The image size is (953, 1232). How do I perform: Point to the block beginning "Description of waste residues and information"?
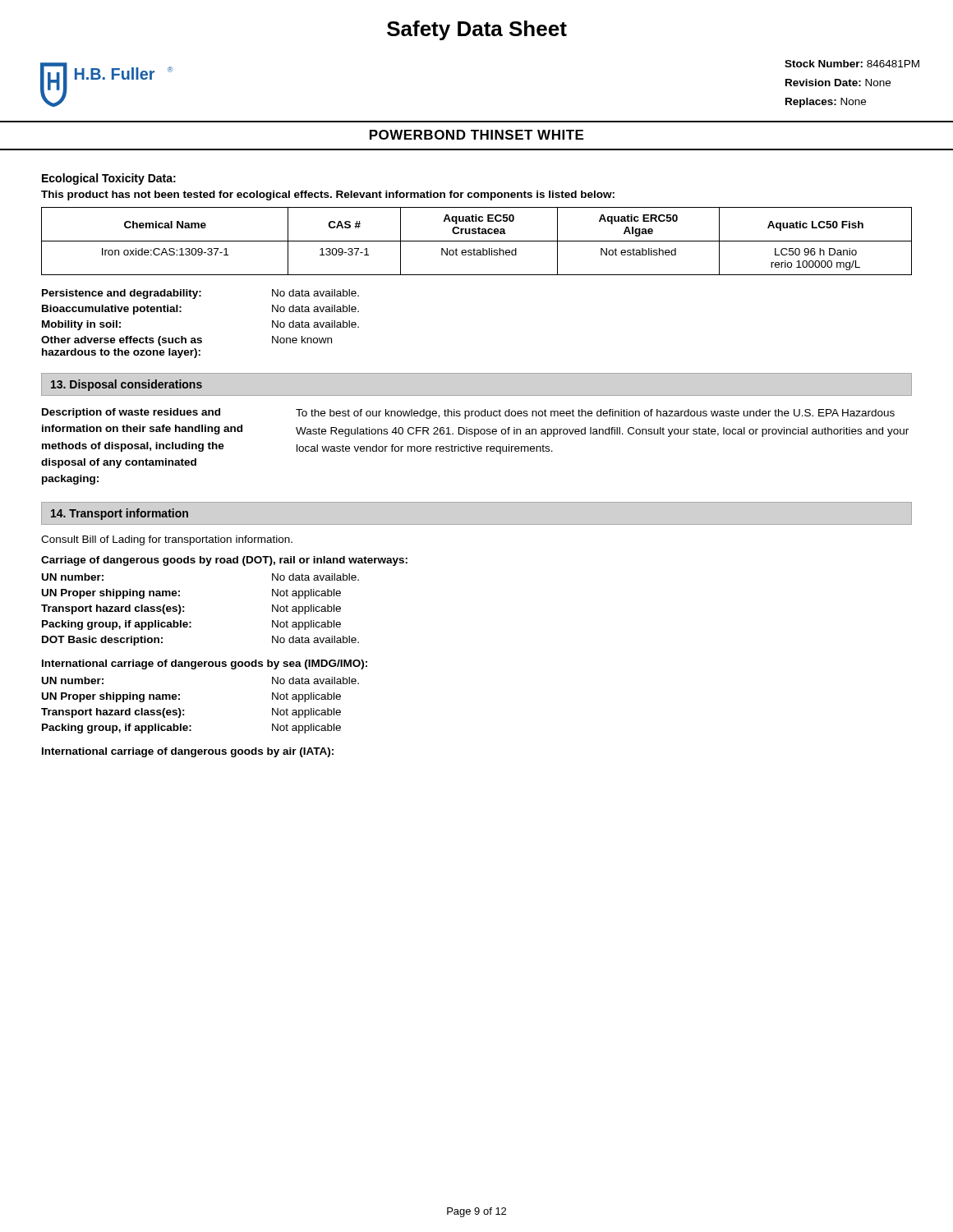[x=476, y=446]
